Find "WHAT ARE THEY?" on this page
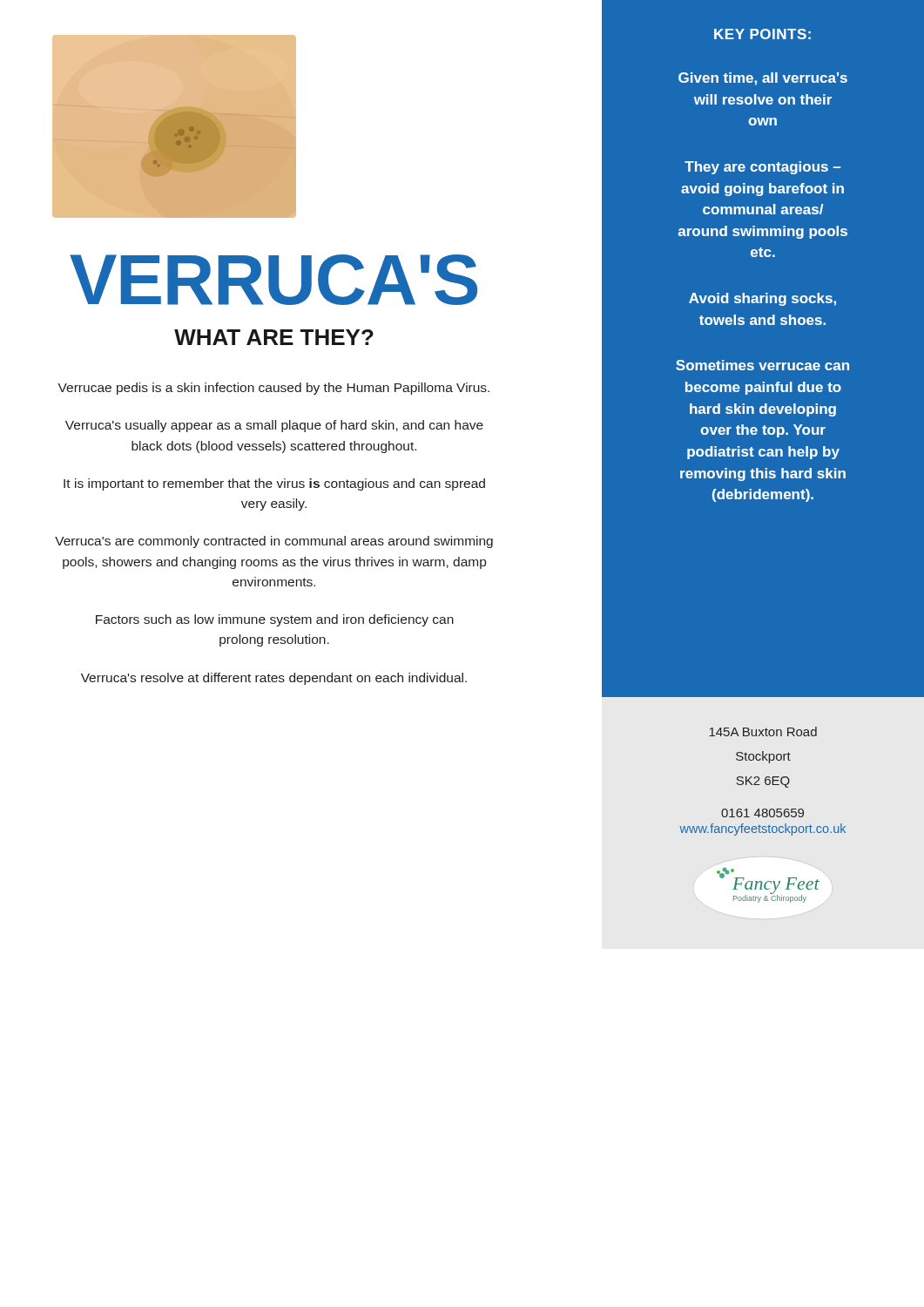The image size is (924, 1307). pos(274,338)
